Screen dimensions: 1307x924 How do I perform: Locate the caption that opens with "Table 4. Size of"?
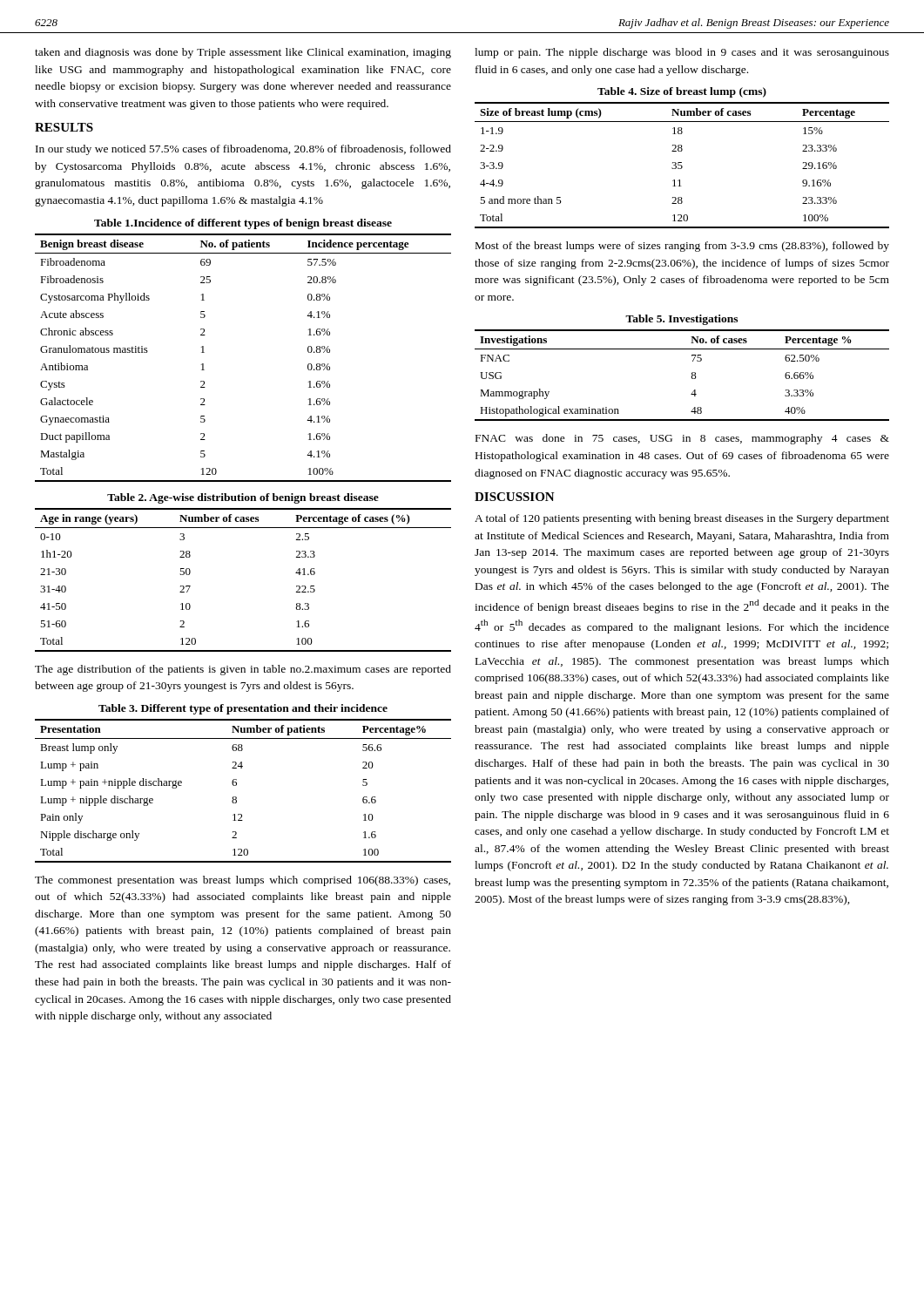pos(682,91)
